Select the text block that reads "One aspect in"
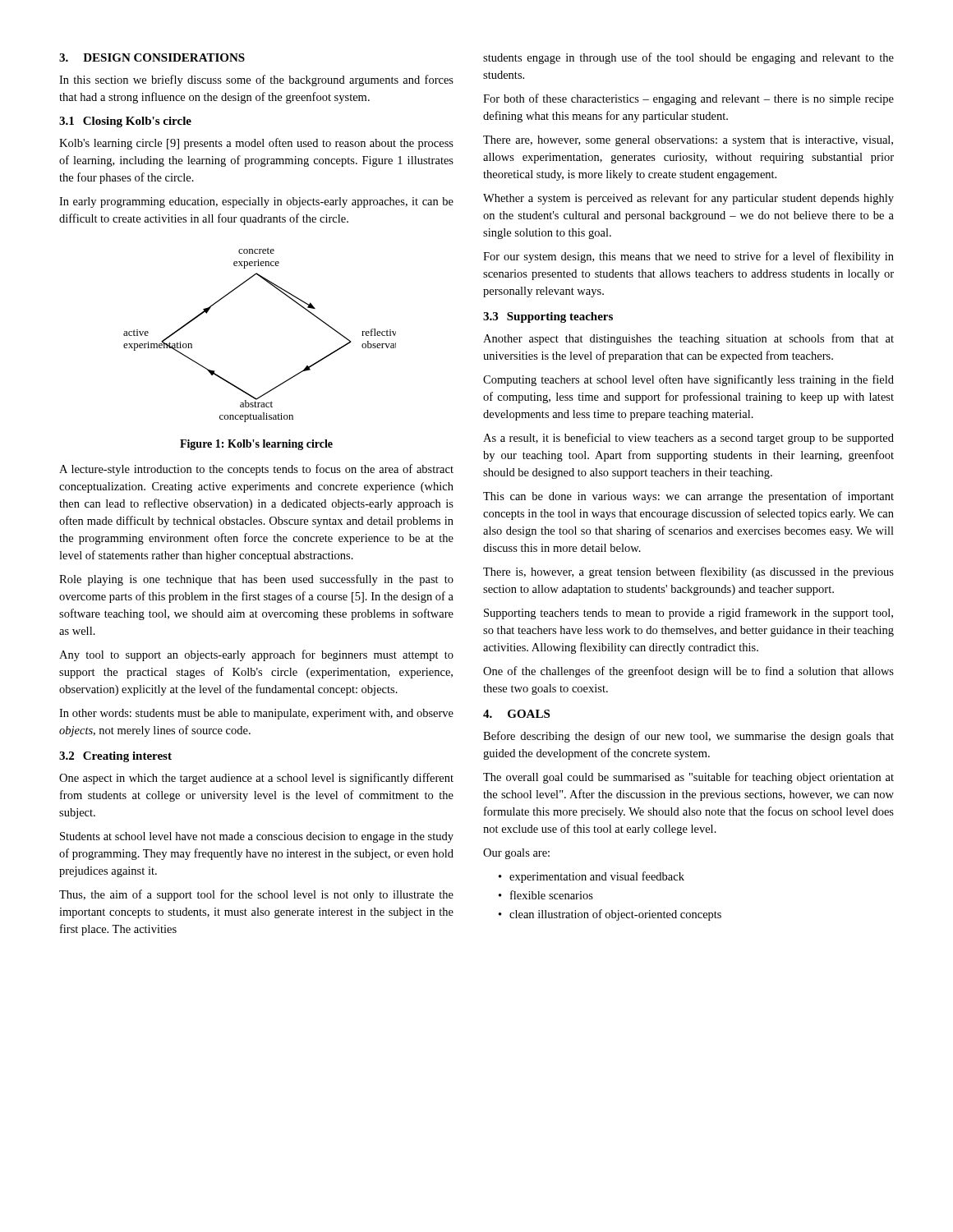This screenshot has width=953, height=1232. 256,854
